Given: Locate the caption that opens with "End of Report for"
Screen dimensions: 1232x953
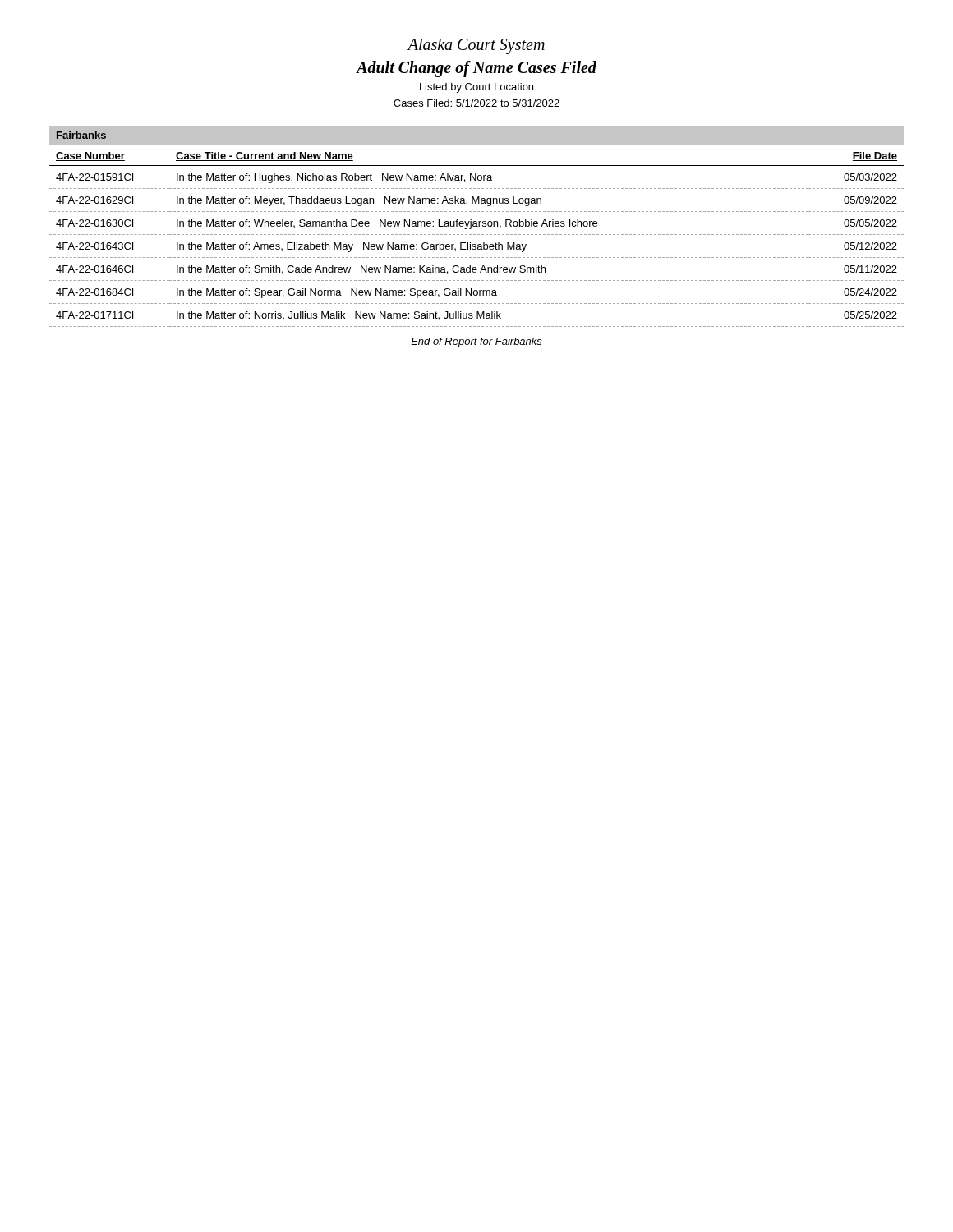Looking at the screenshot, I should click(x=476, y=341).
